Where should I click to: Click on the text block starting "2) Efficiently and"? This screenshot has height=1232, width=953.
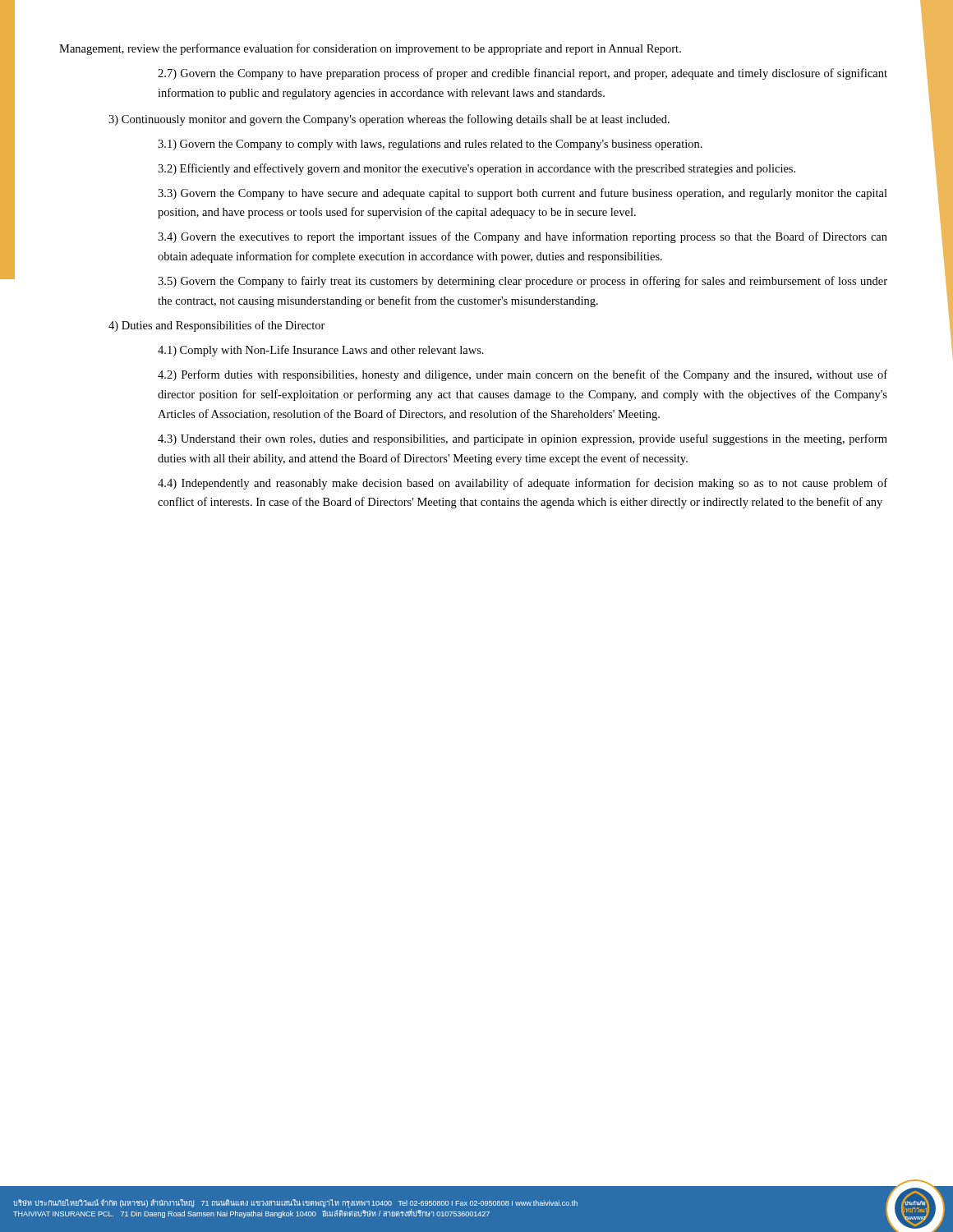coord(477,168)
